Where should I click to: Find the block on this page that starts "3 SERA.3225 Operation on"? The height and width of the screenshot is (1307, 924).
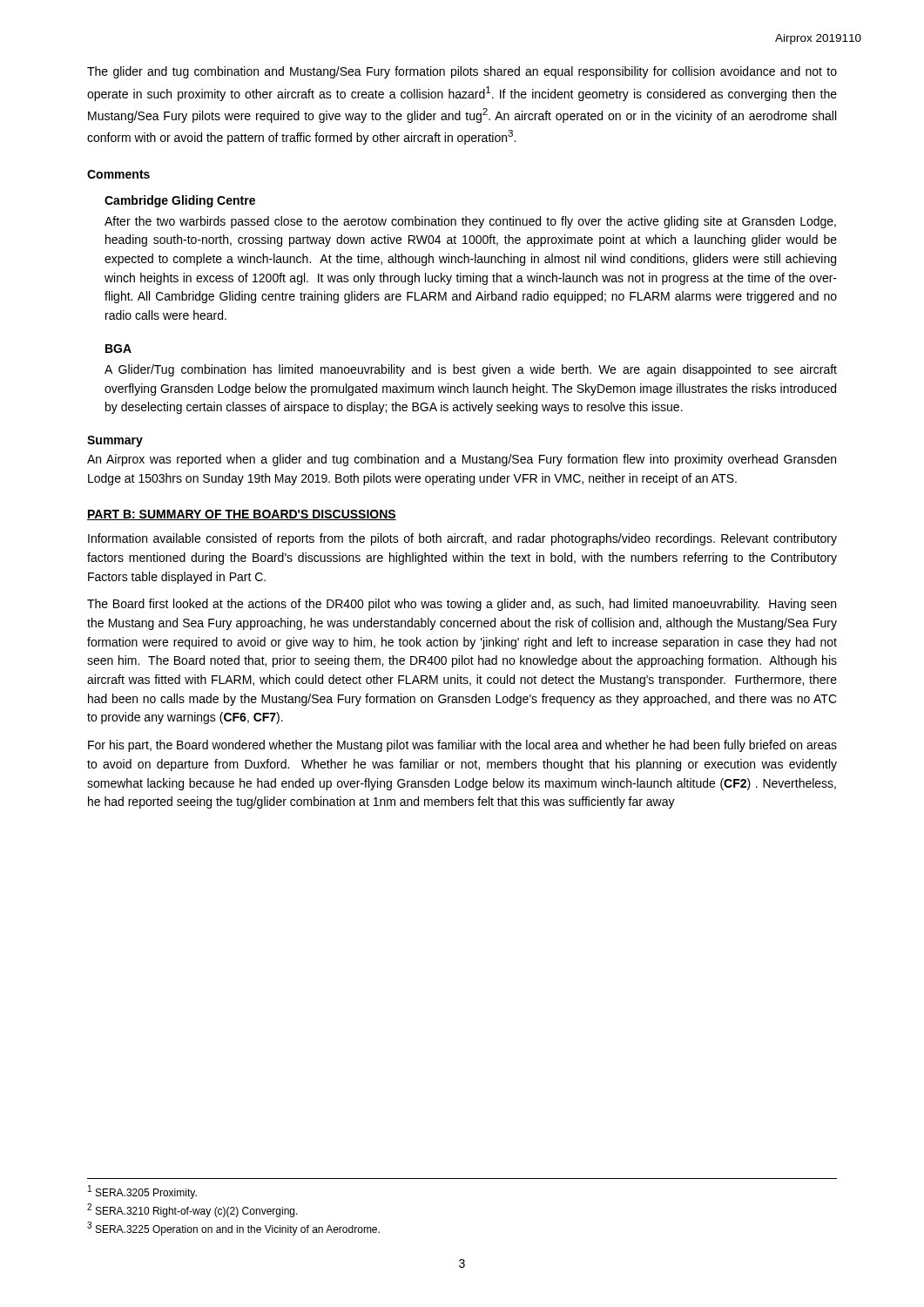click(234, 1228)
